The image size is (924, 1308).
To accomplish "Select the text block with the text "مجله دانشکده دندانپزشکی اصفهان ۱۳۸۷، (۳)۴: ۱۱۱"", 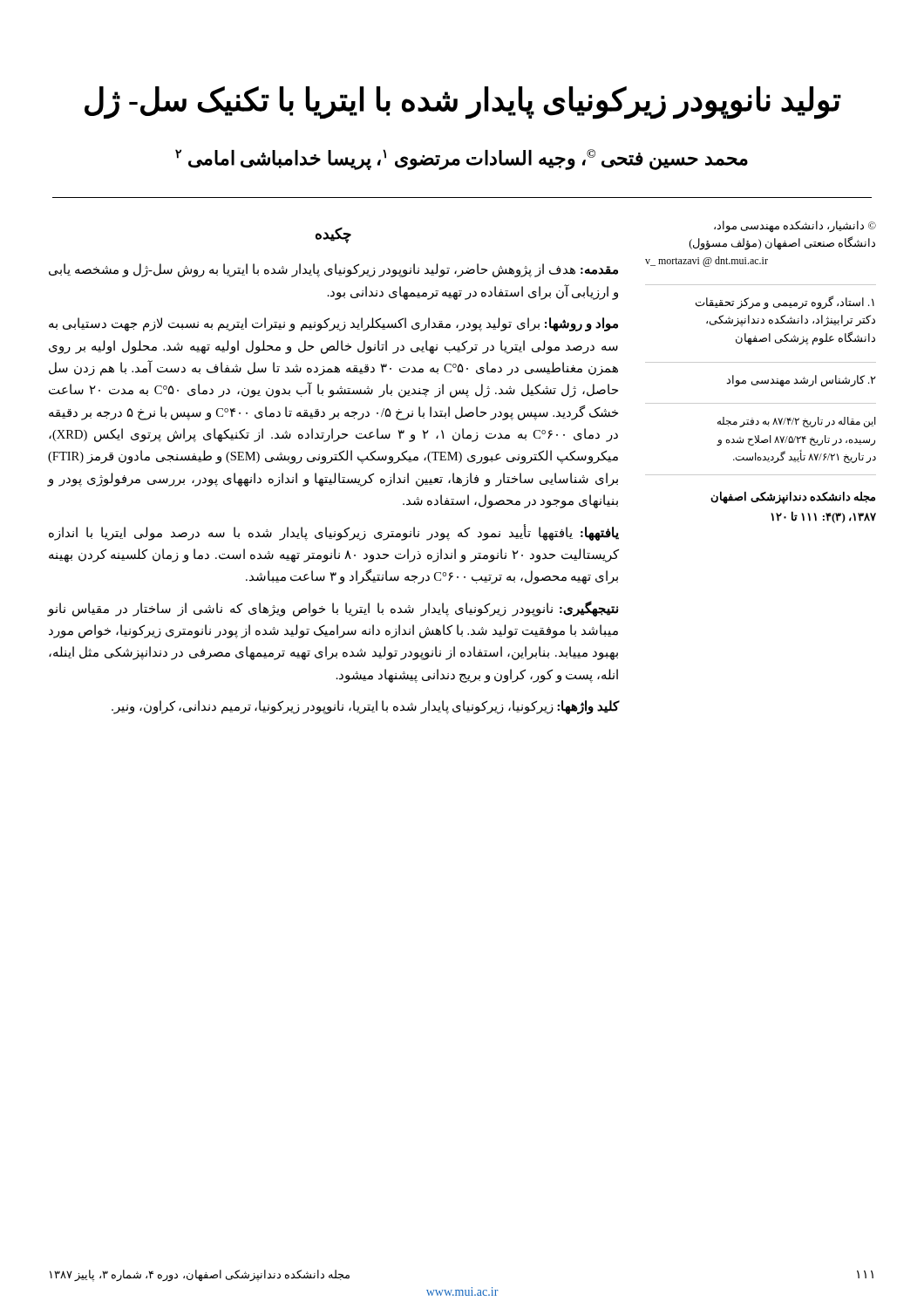I will pyautogui.click(x=760, y=507).
